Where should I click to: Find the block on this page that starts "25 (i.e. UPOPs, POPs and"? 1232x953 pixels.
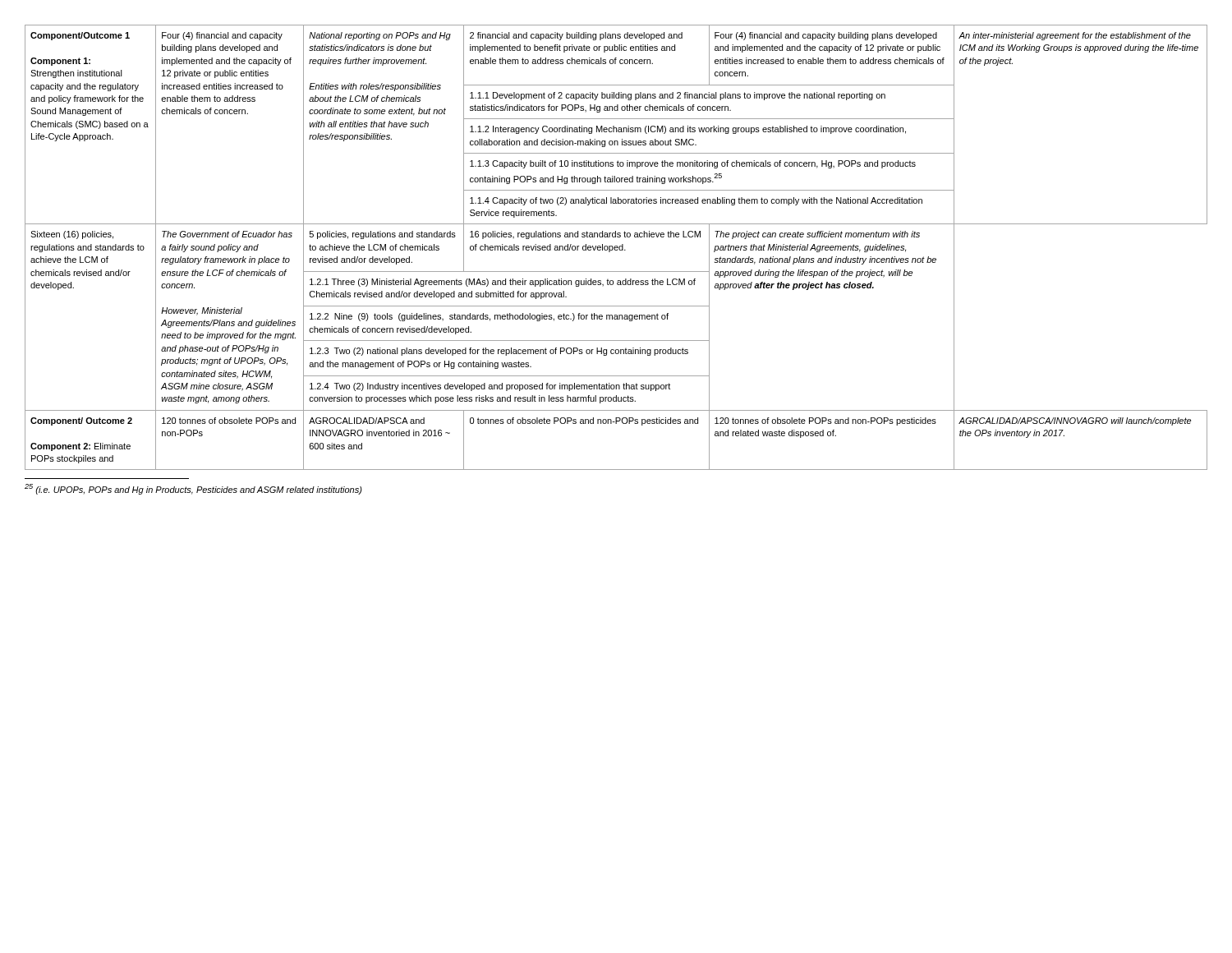click(193, 487)
